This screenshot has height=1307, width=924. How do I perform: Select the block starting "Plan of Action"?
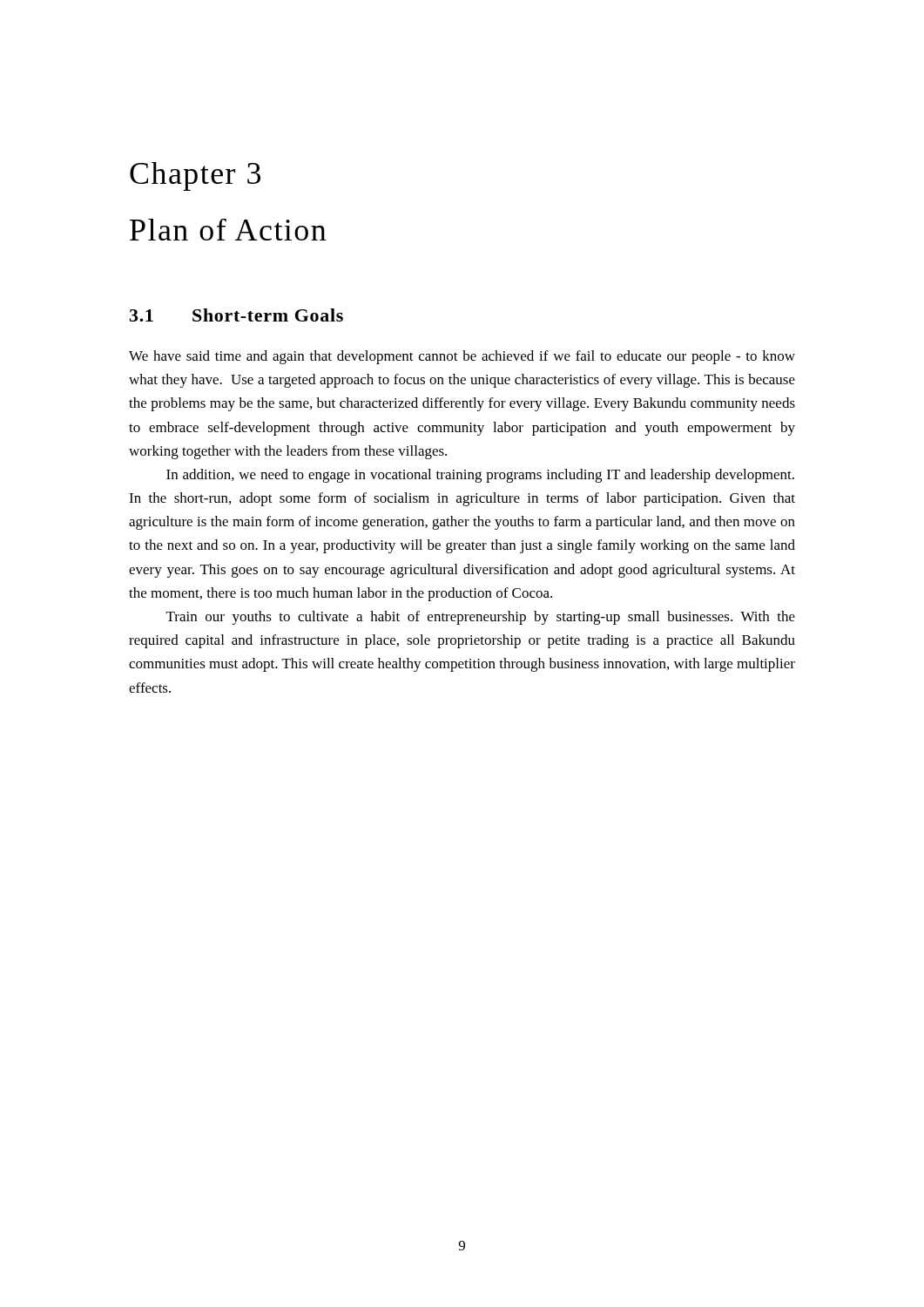click(228, 230)
